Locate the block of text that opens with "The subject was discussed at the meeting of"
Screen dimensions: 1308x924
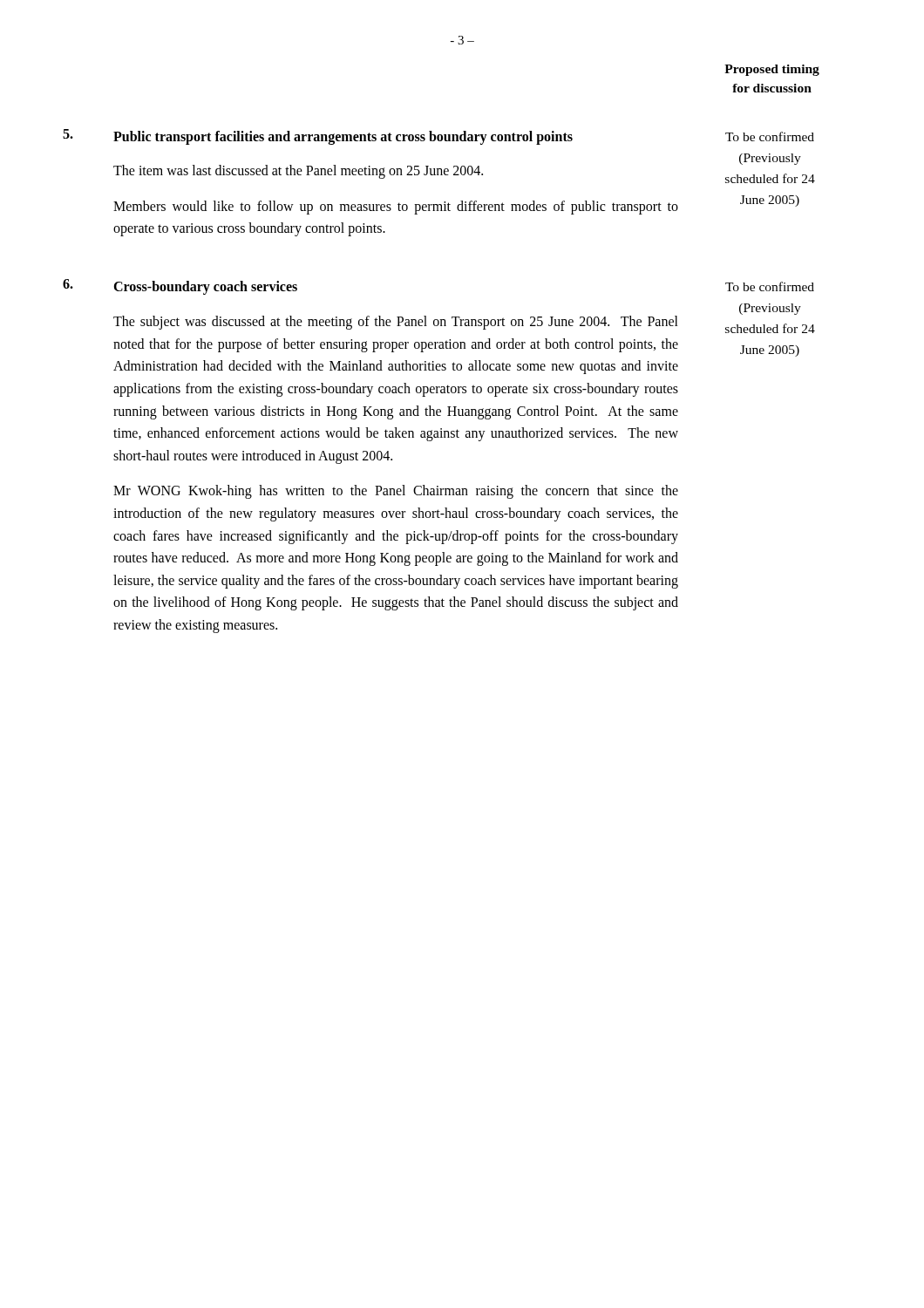point(396,388)
